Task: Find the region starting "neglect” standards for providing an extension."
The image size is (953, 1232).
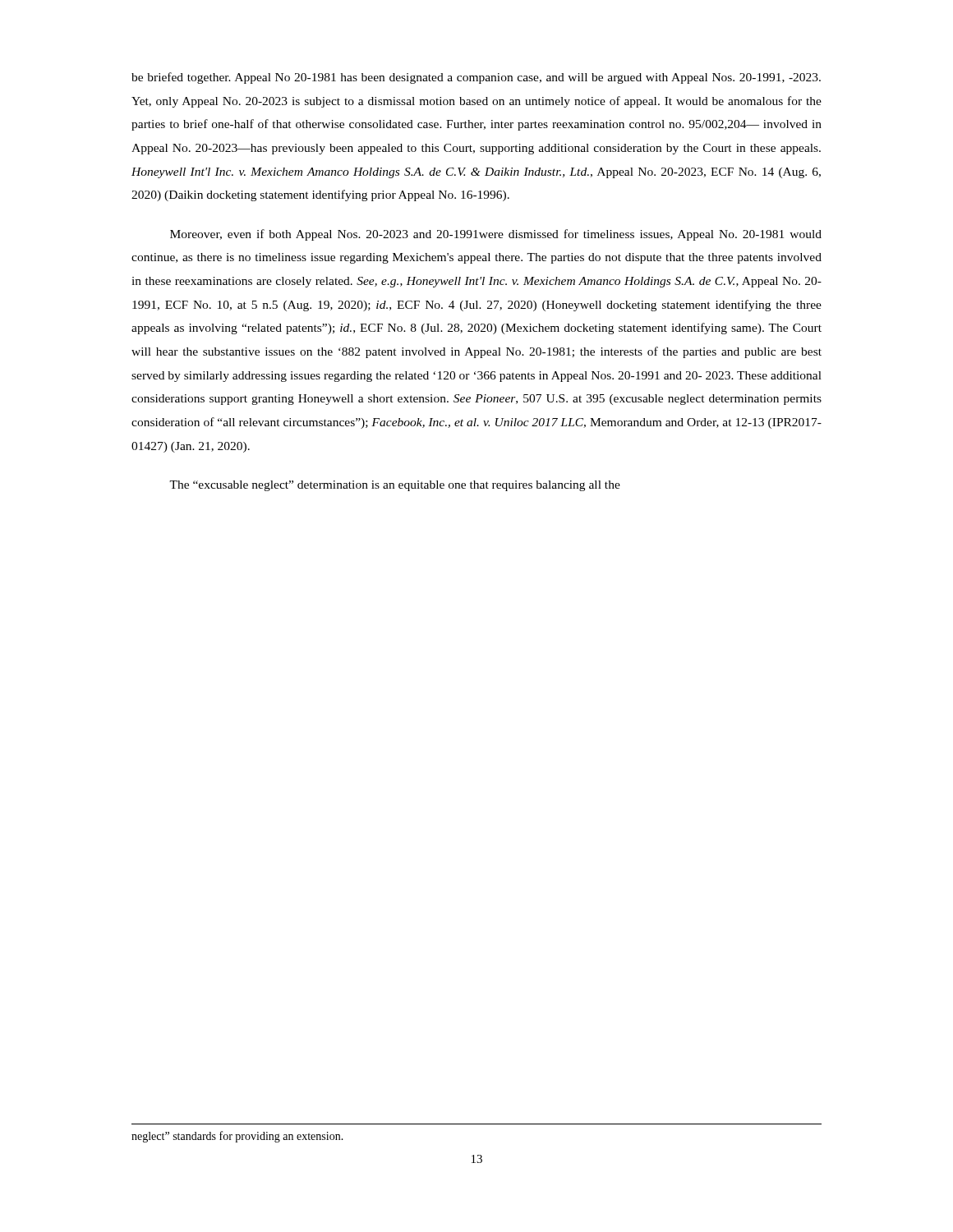Action: (237, 1136)
